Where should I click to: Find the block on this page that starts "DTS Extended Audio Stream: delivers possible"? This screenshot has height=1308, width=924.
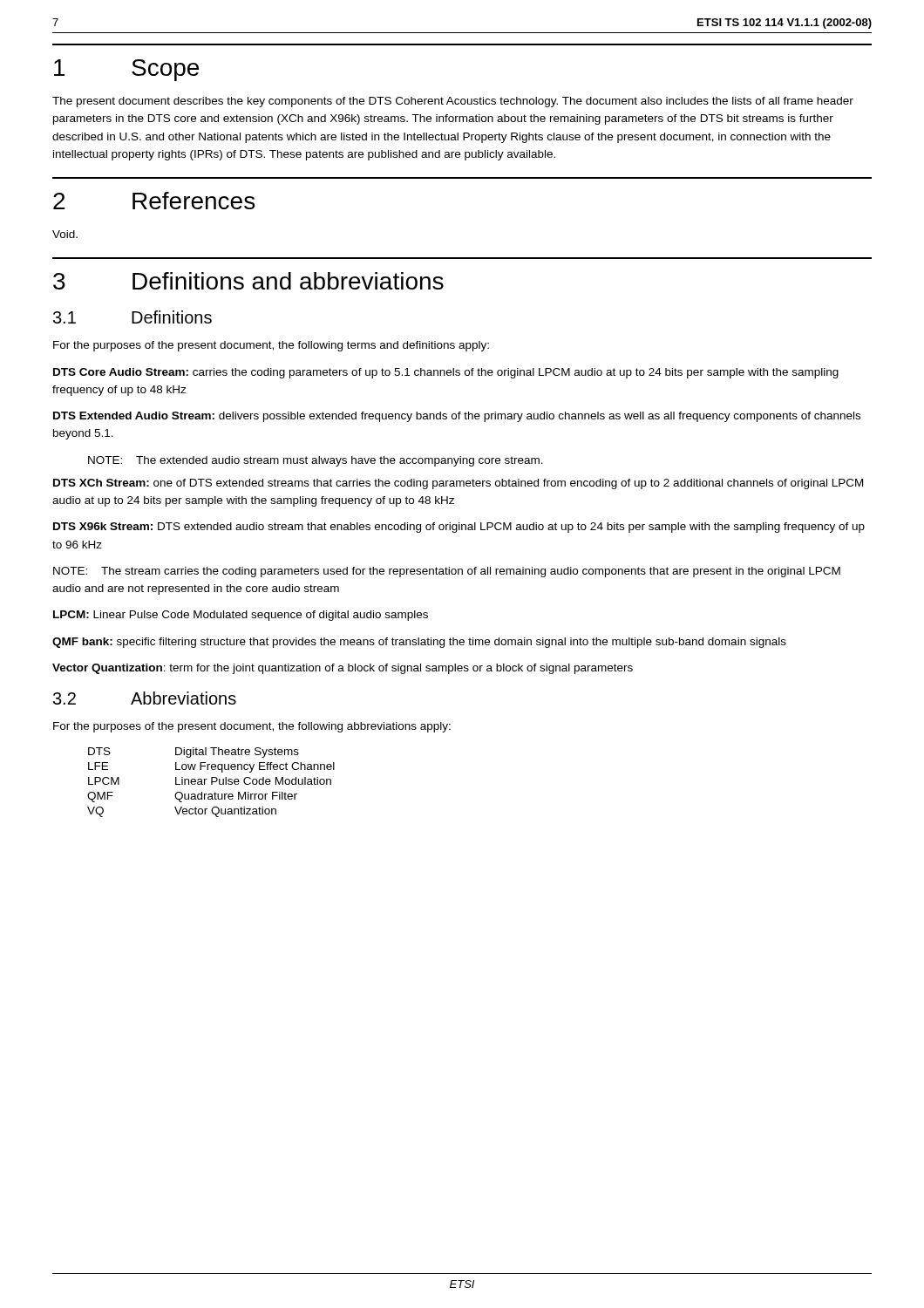(457, 424)
